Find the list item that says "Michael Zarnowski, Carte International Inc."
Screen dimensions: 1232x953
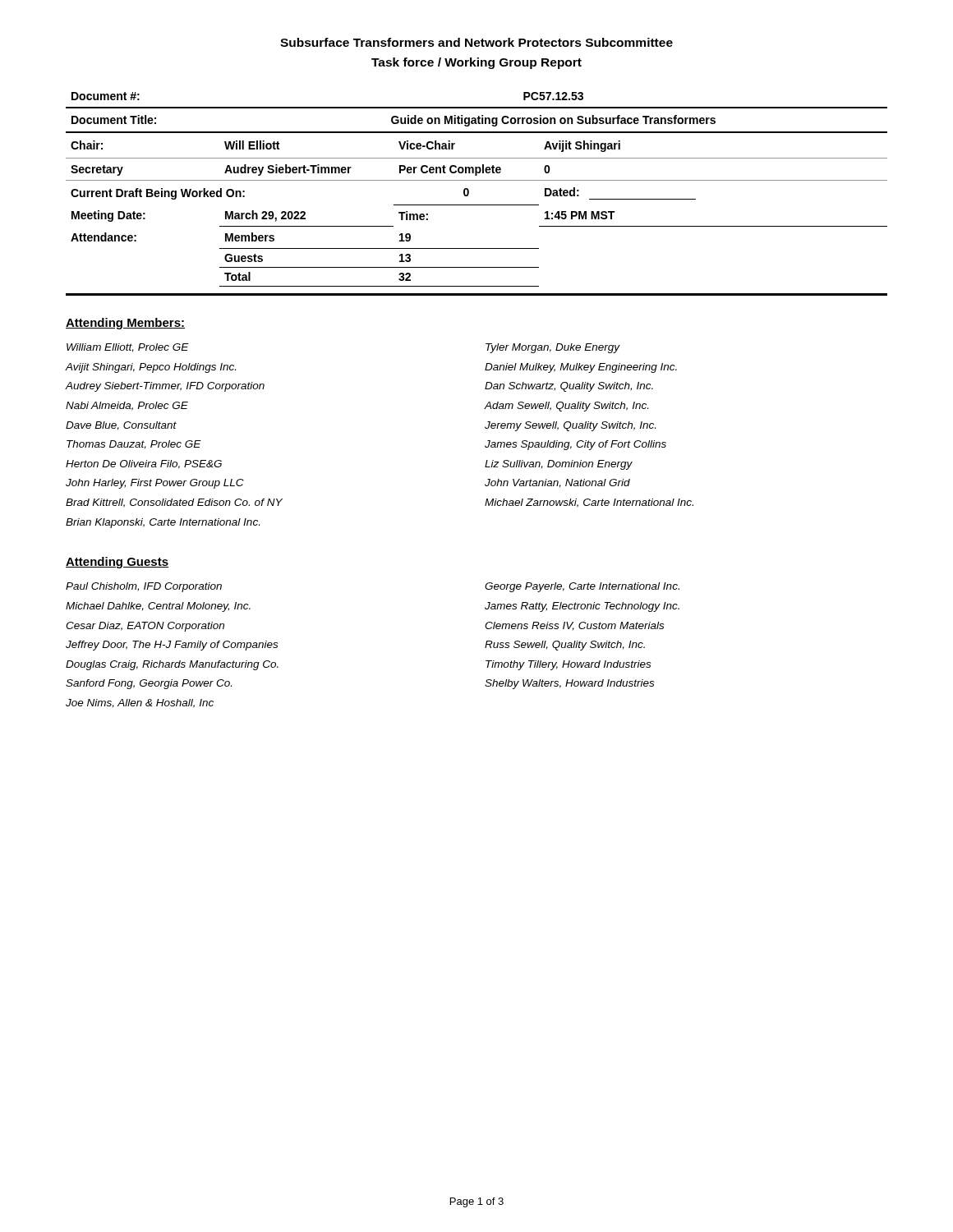[590, 502]
